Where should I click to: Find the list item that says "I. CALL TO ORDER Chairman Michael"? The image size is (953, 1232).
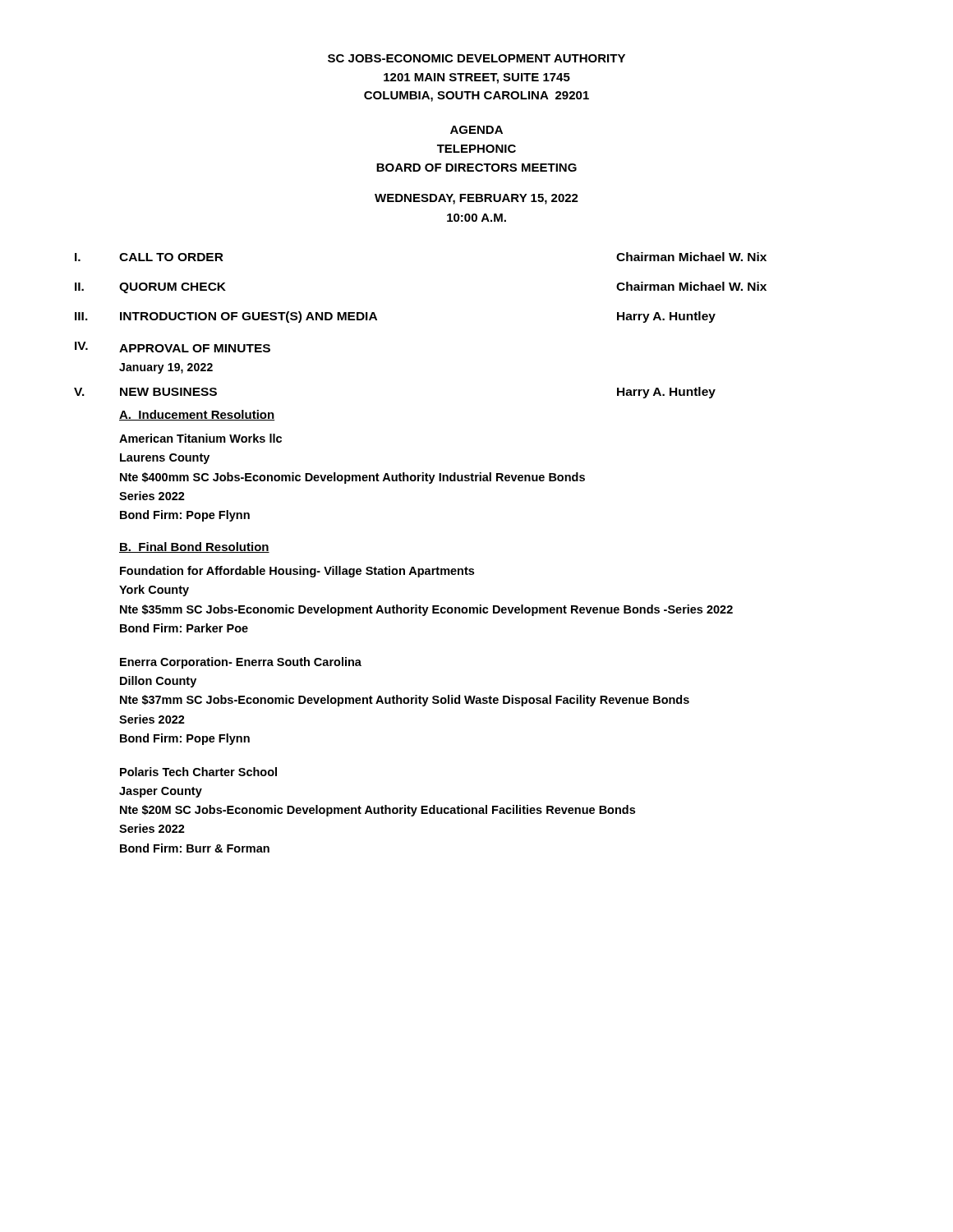[76, 257]
